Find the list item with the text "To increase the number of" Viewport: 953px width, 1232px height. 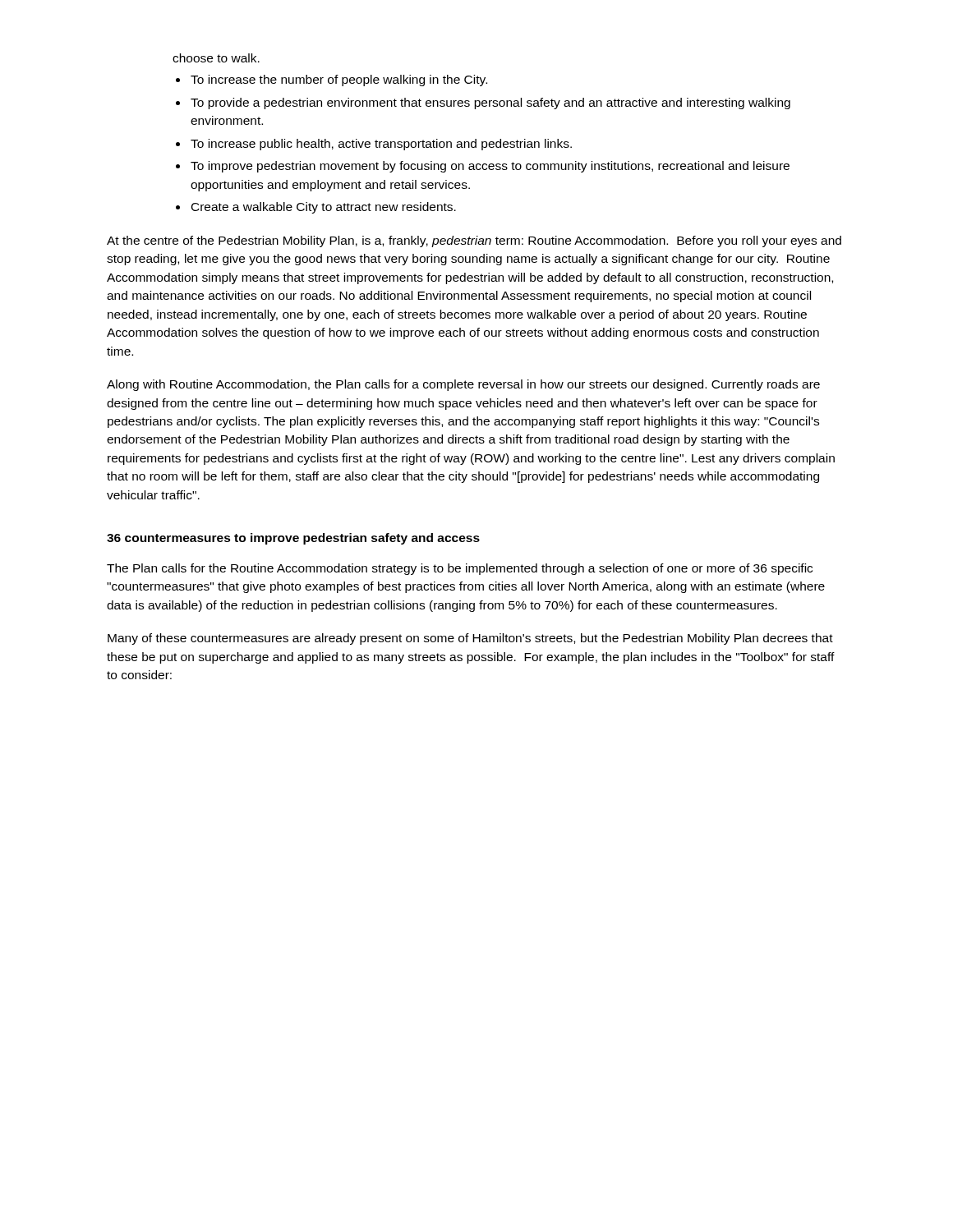pos(340,80)
